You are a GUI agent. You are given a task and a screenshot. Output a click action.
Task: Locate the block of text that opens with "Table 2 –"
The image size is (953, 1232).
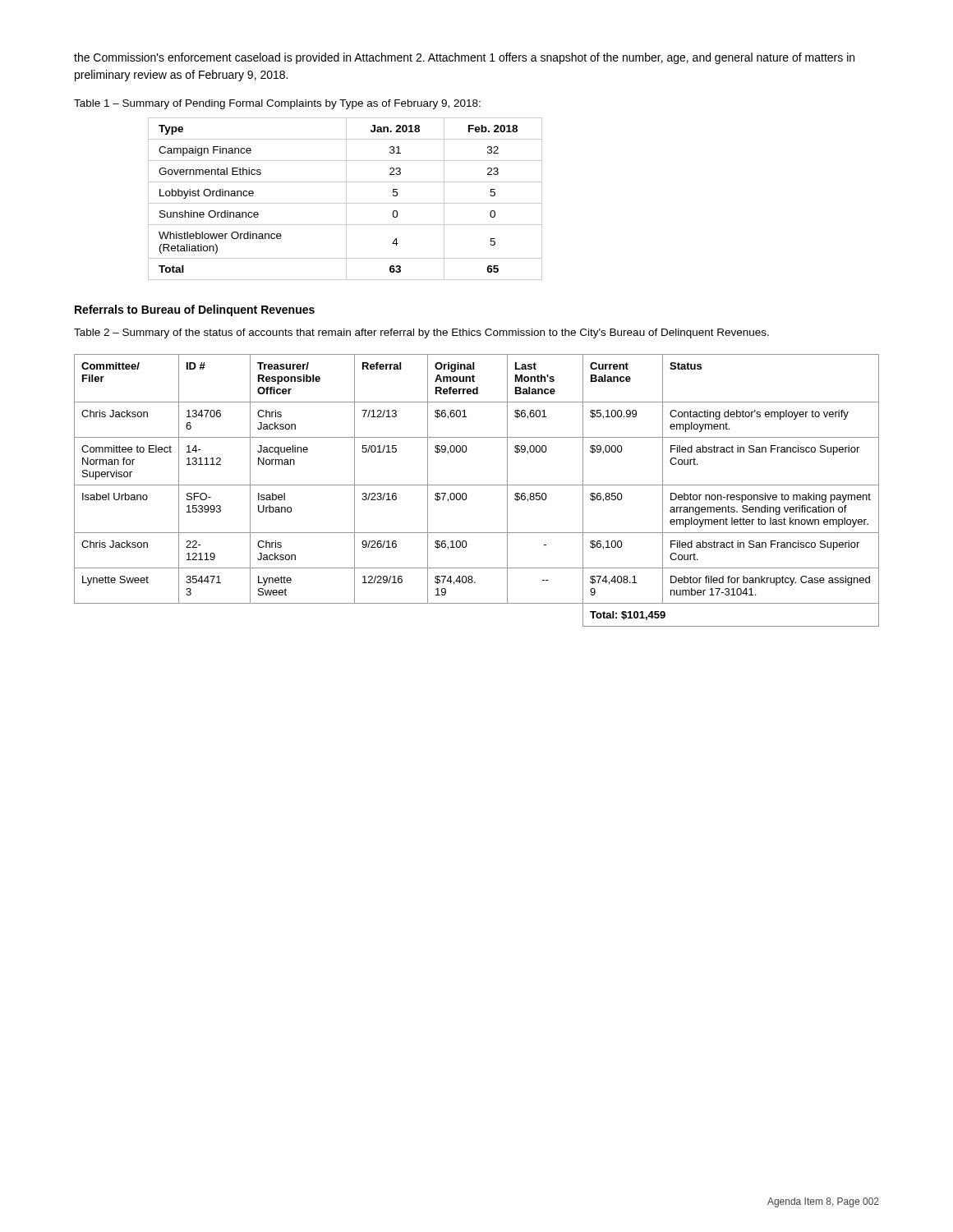pos(422,332)
